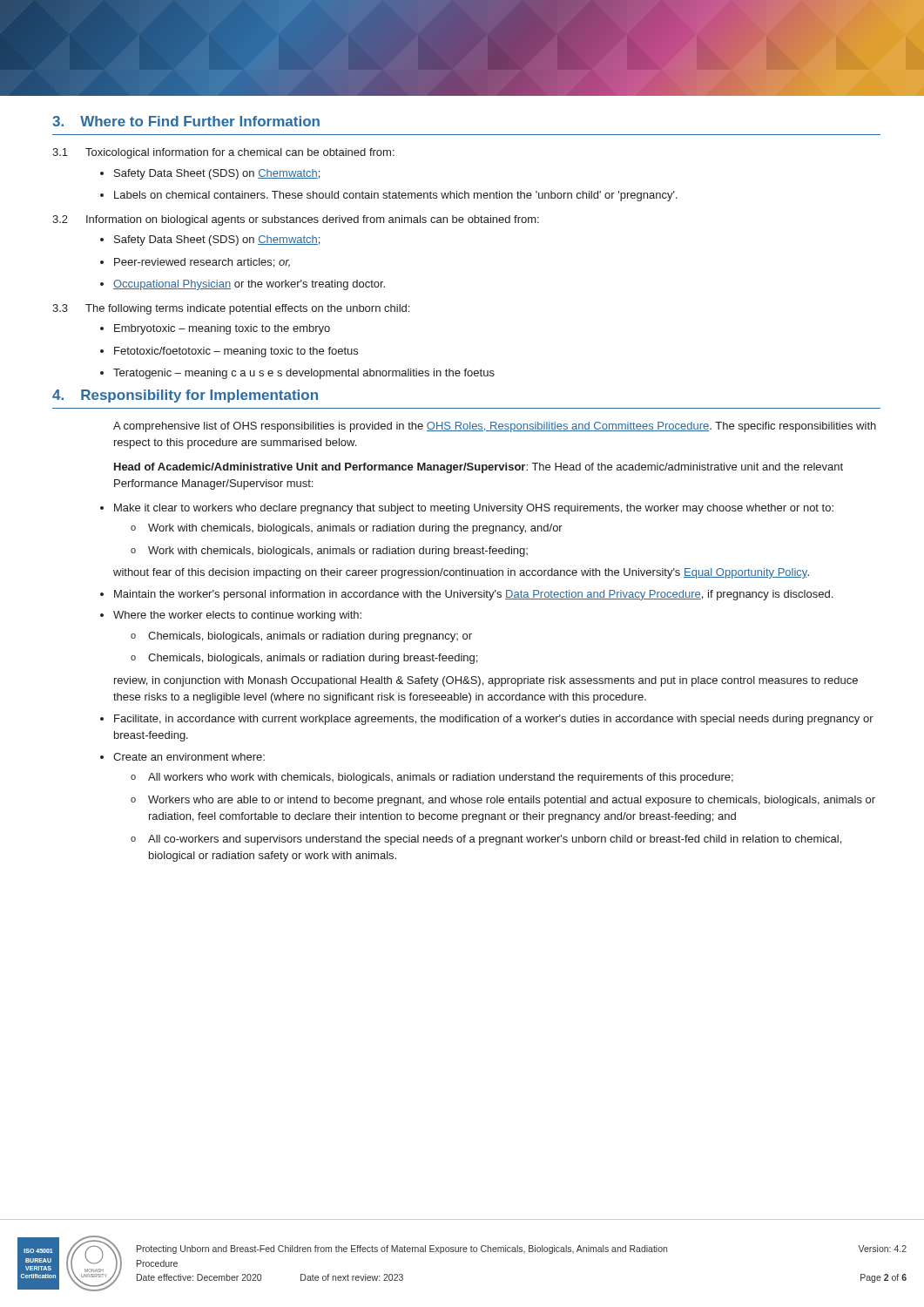Find the block starting "Make it clear to"

[497, 541]
